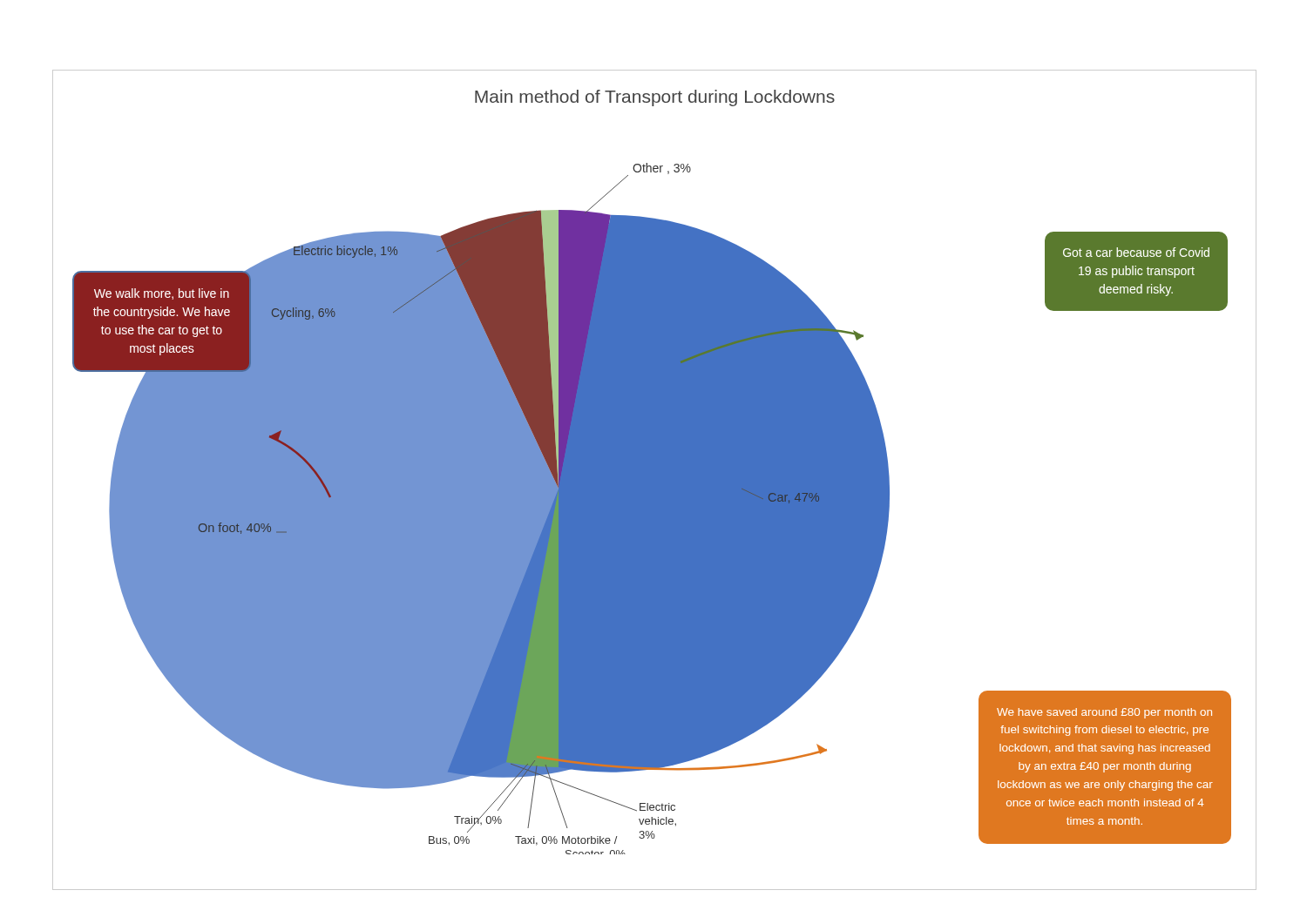Find the text block that says "We have saved around £80 per"
The width and height of the screenshot is (1307, 924).
pos(1105,766)
